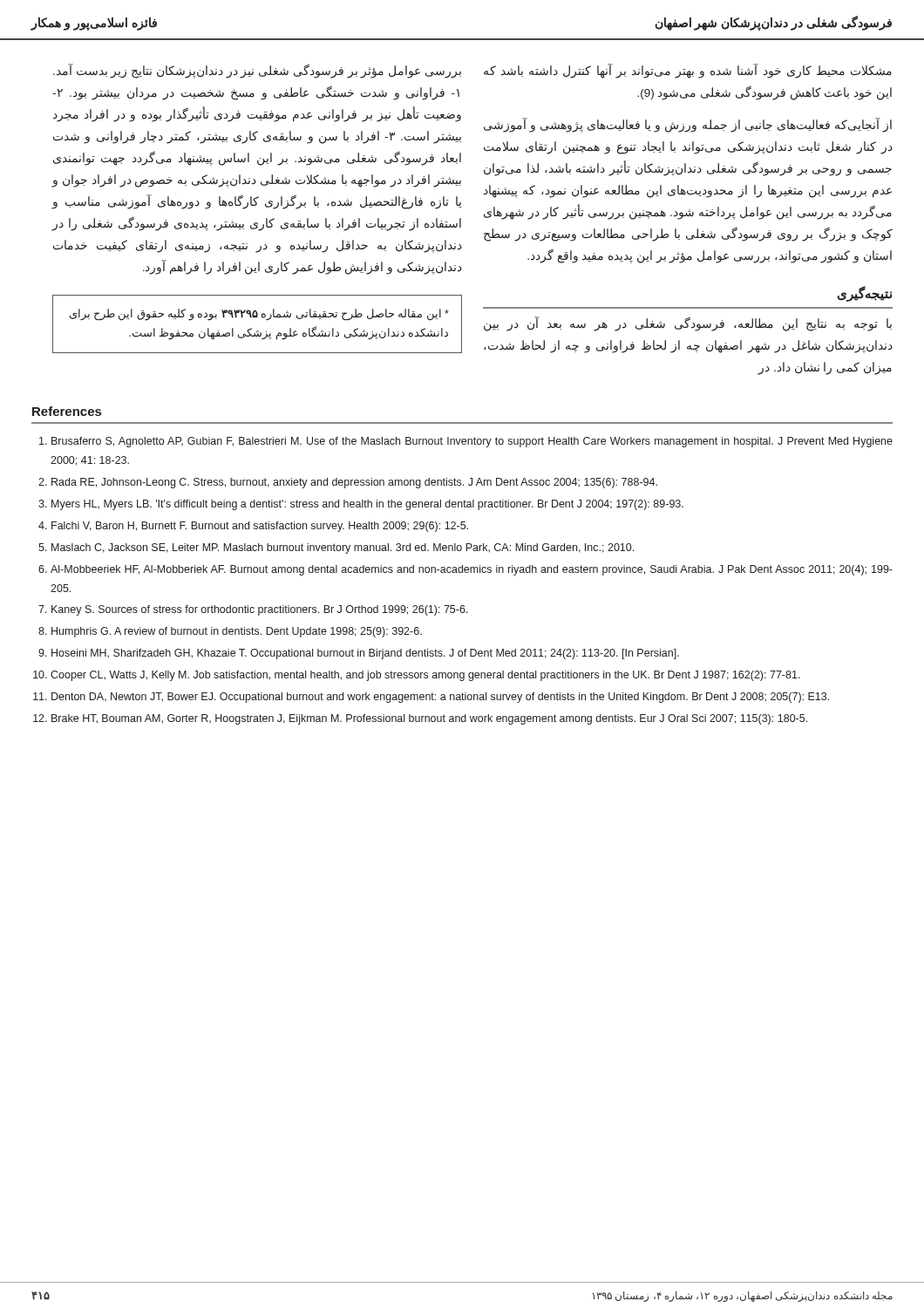Image resolution: width=924 pixels, height=1308 pixels.
Task: Locate the region starting "Cooper CL, Watts J,"
Action: click(426, 675)
